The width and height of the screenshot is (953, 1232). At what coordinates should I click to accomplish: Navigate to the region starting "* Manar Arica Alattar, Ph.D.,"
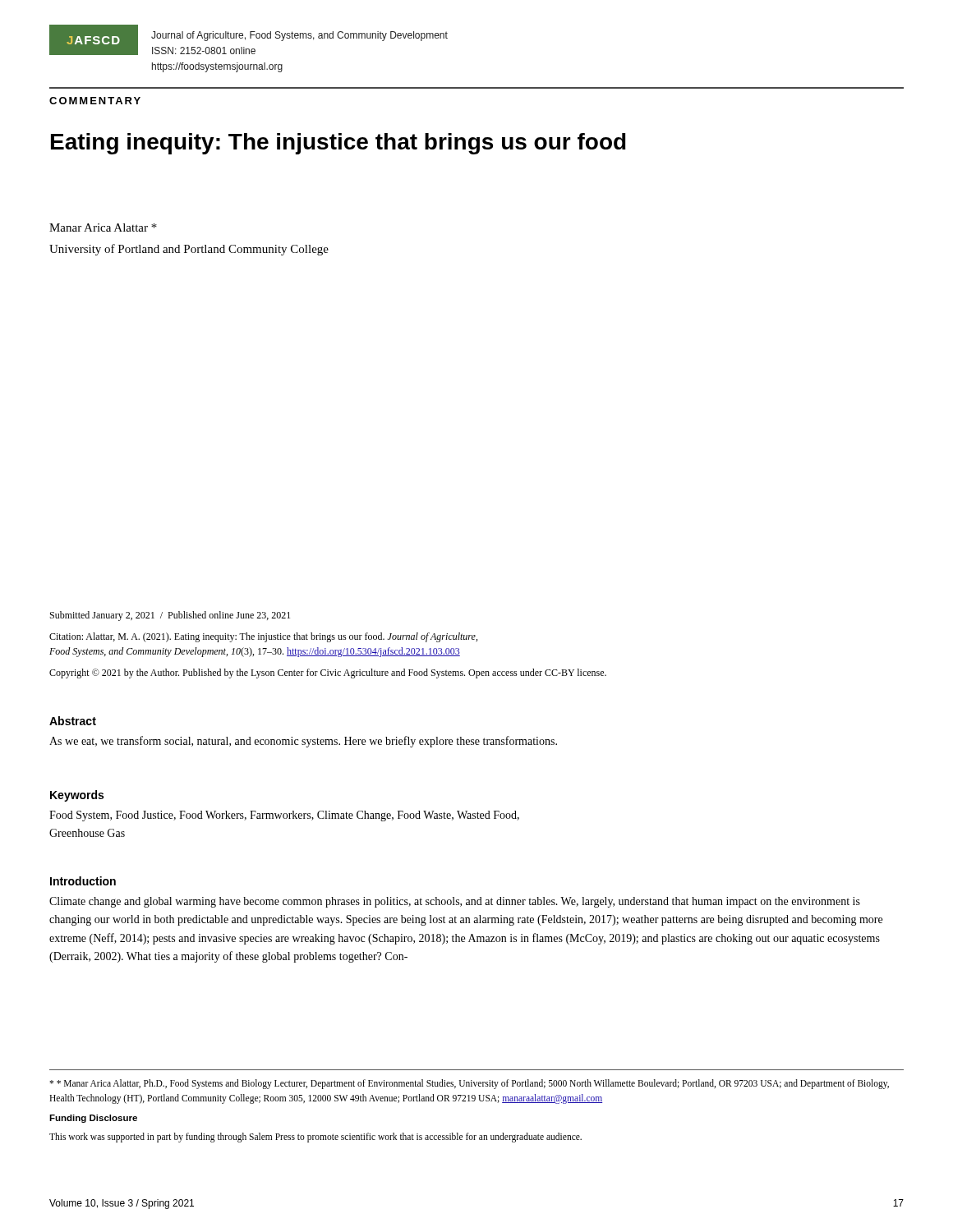[469, 1091]
